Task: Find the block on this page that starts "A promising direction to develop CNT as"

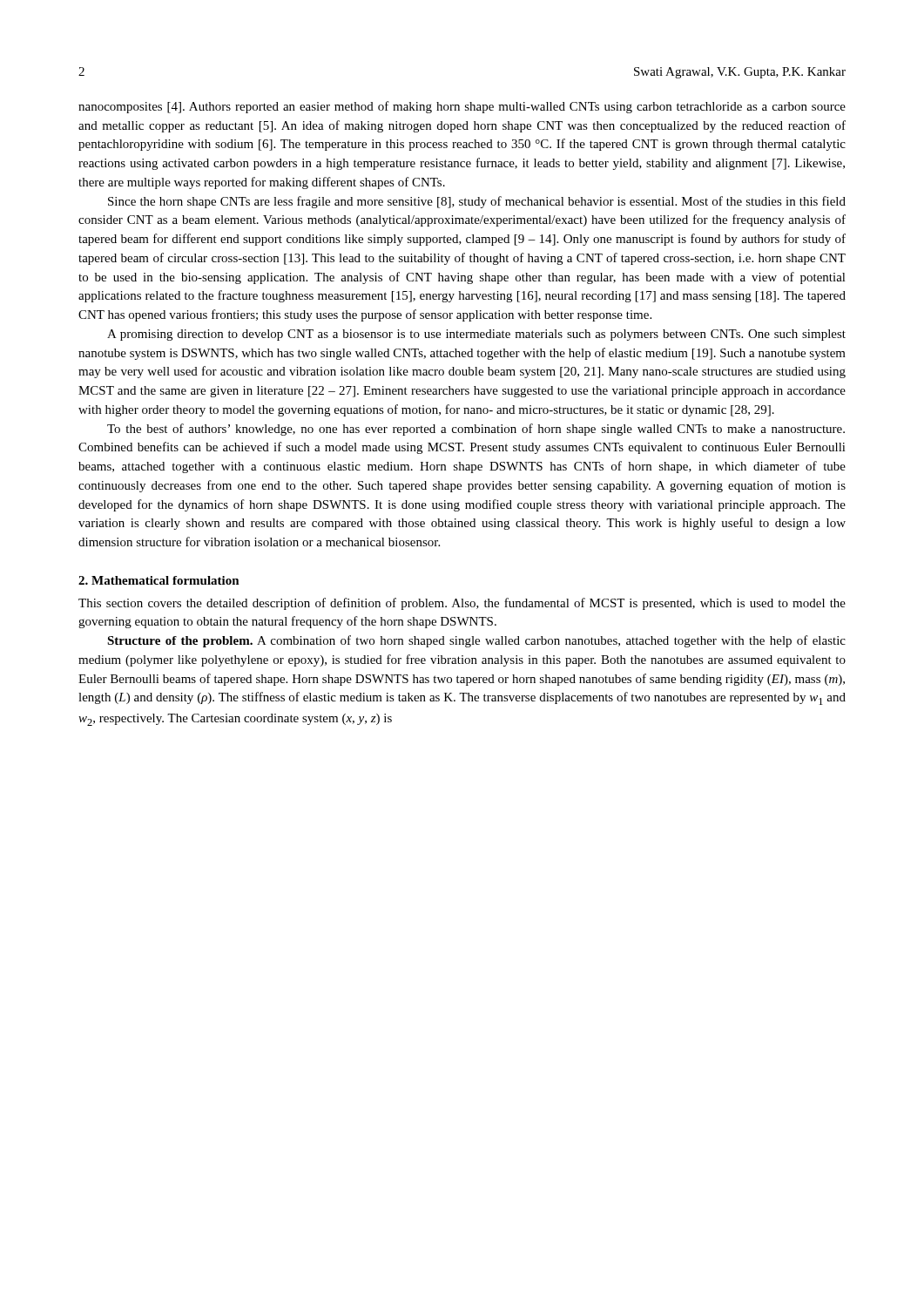Action: (462, 372)
